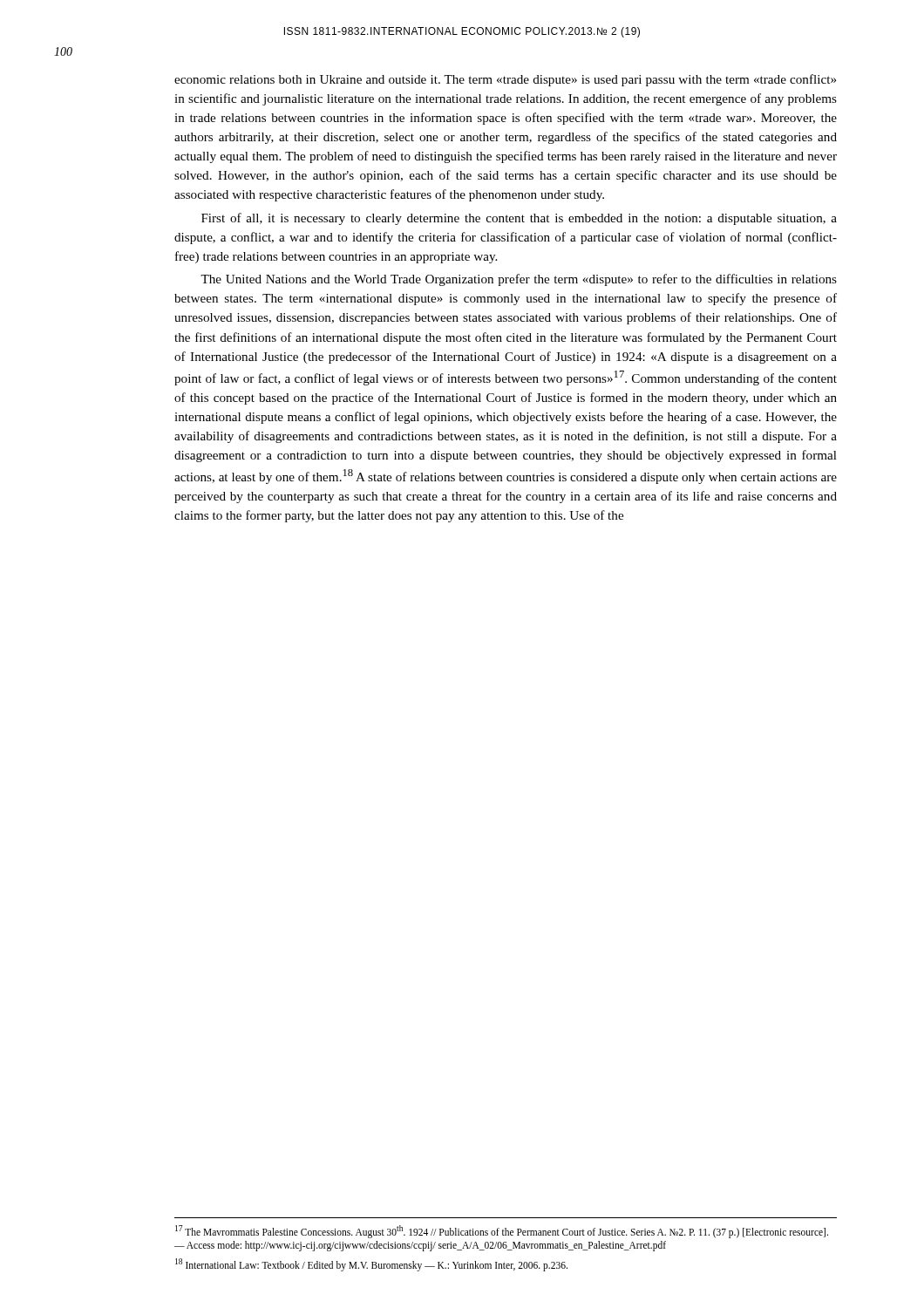
Task: Click the passage that begins "17 The Mavrommatis Palestine Concessions. August 30th."
Action: pyautogui.click(x=502, y=1237)
